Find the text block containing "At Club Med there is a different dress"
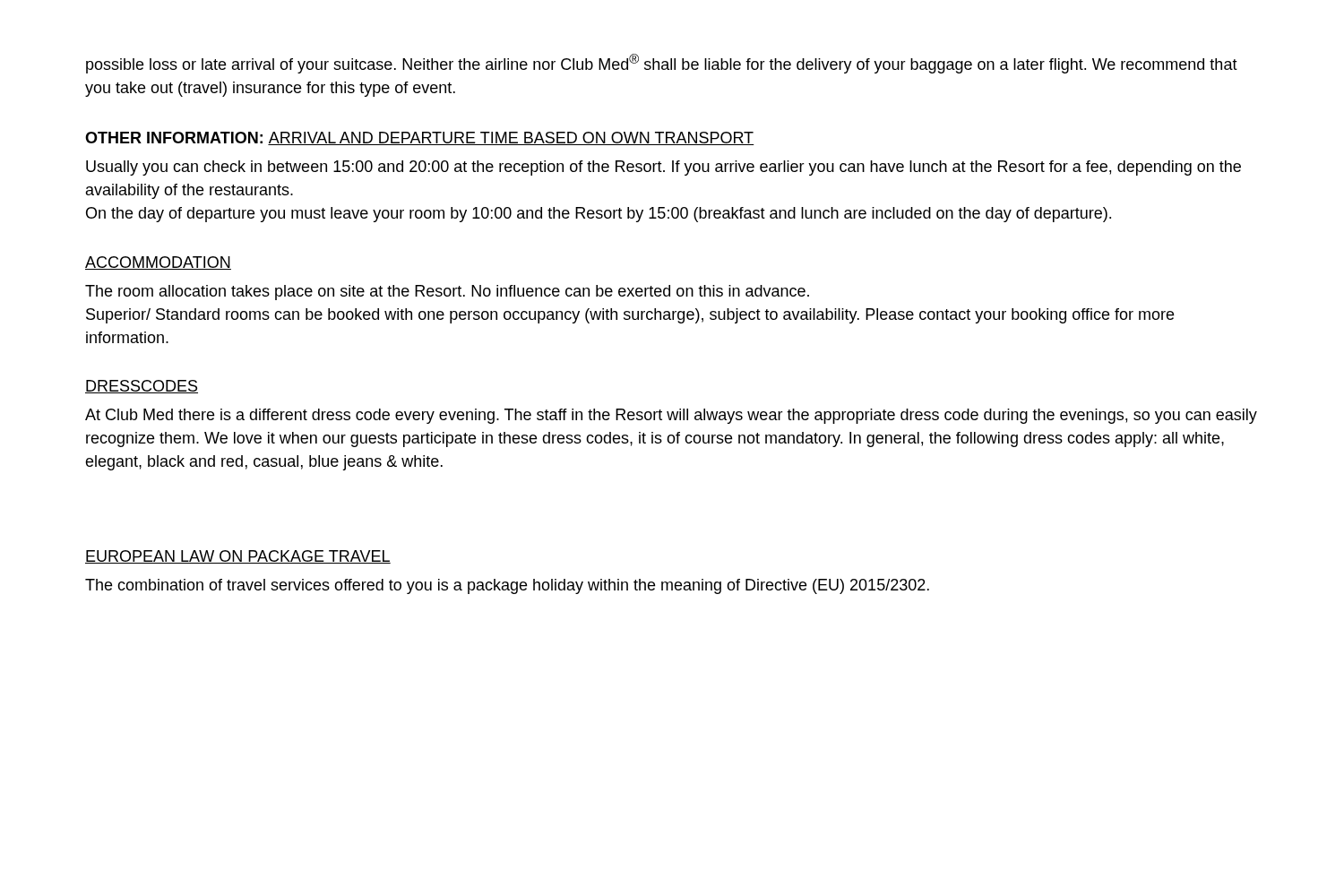This screenshot has height=896, width=1344. (672, 438)
